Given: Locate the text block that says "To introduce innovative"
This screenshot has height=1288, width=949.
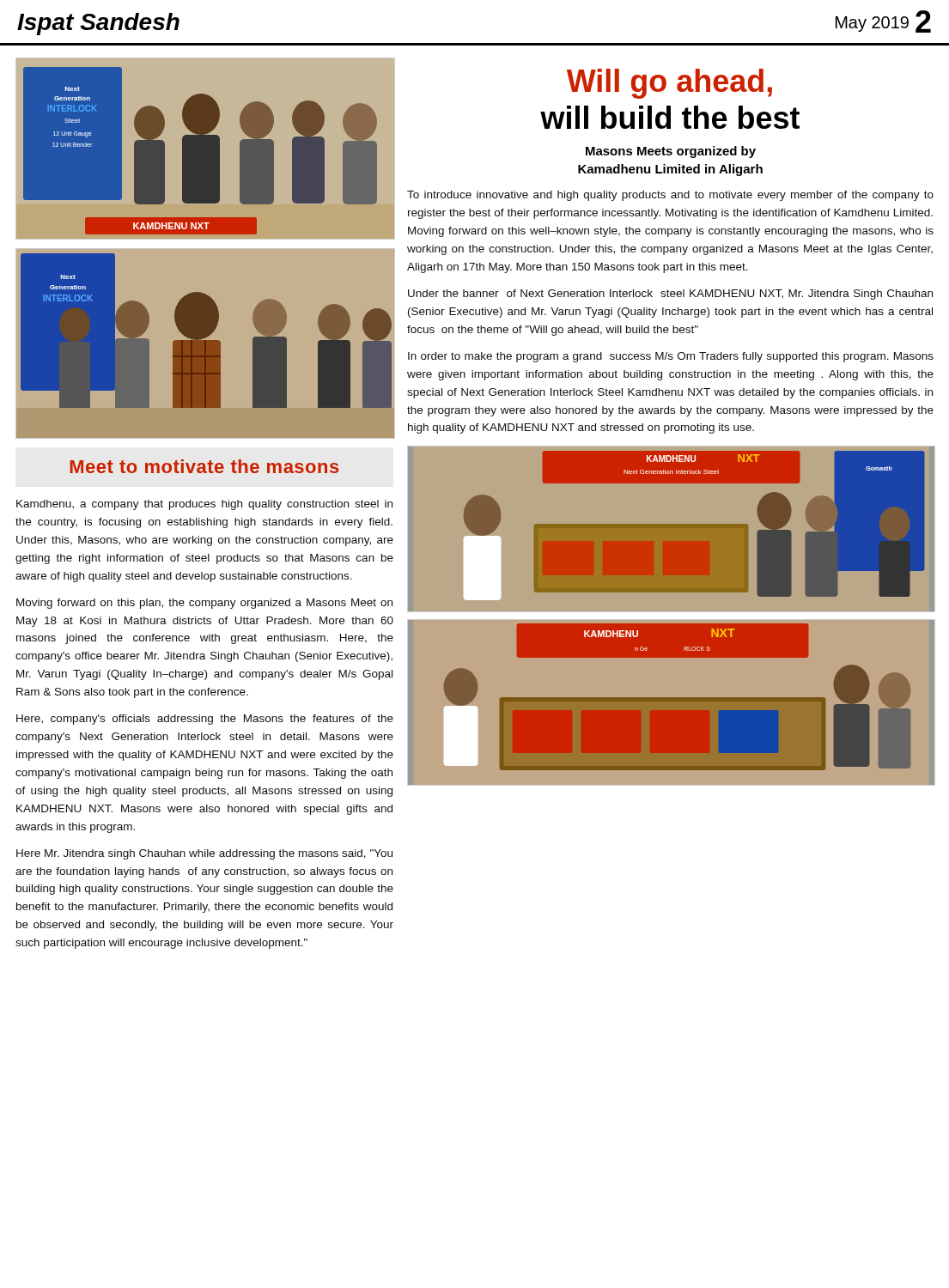Looking at the screenshot, I should pyautogui.click(x=670, y=231).
